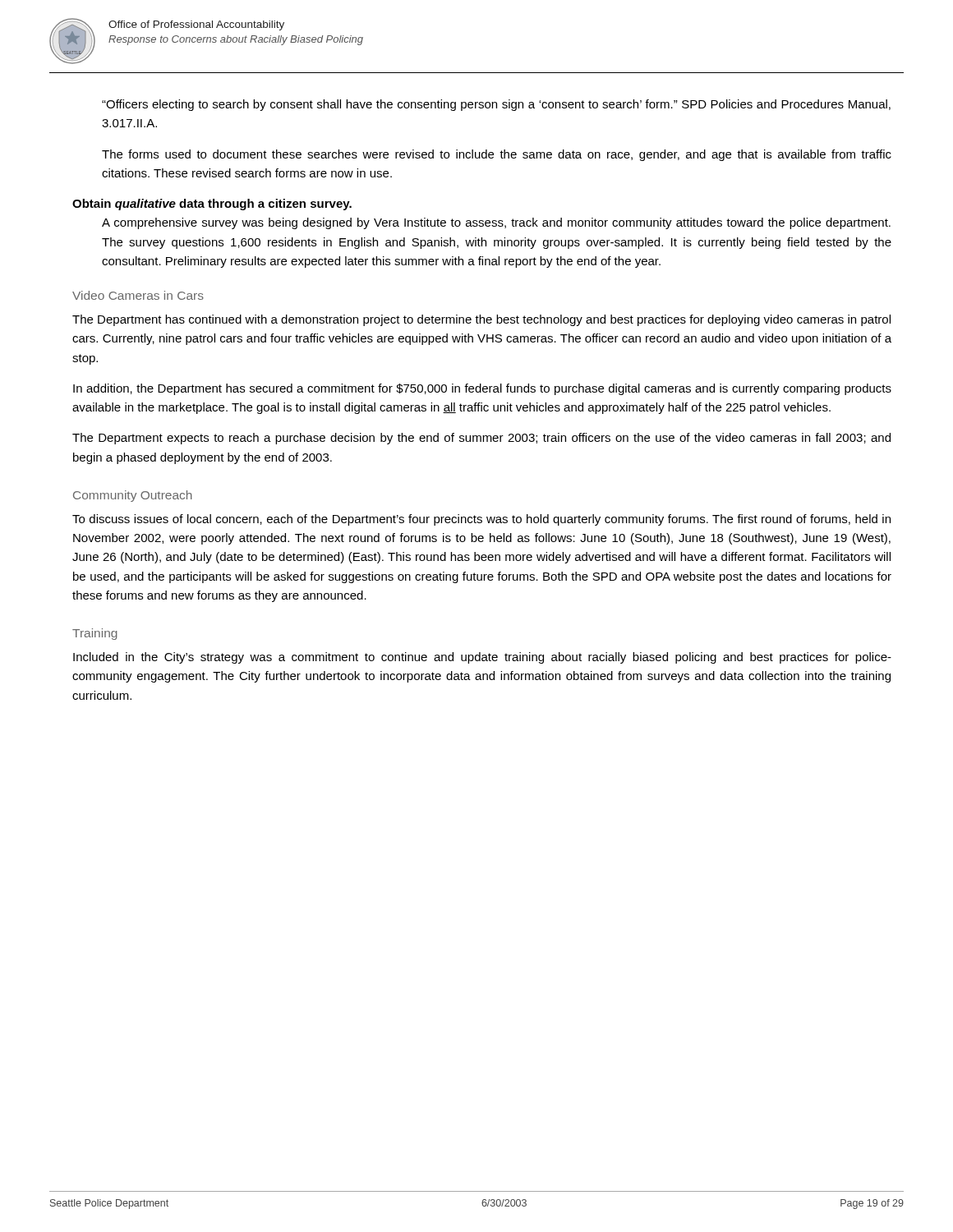The width and height of the screenshot is (953, 1232).
Task: Find the region starting "Obtain qualitative data"
Action: [x=482, y=233]
